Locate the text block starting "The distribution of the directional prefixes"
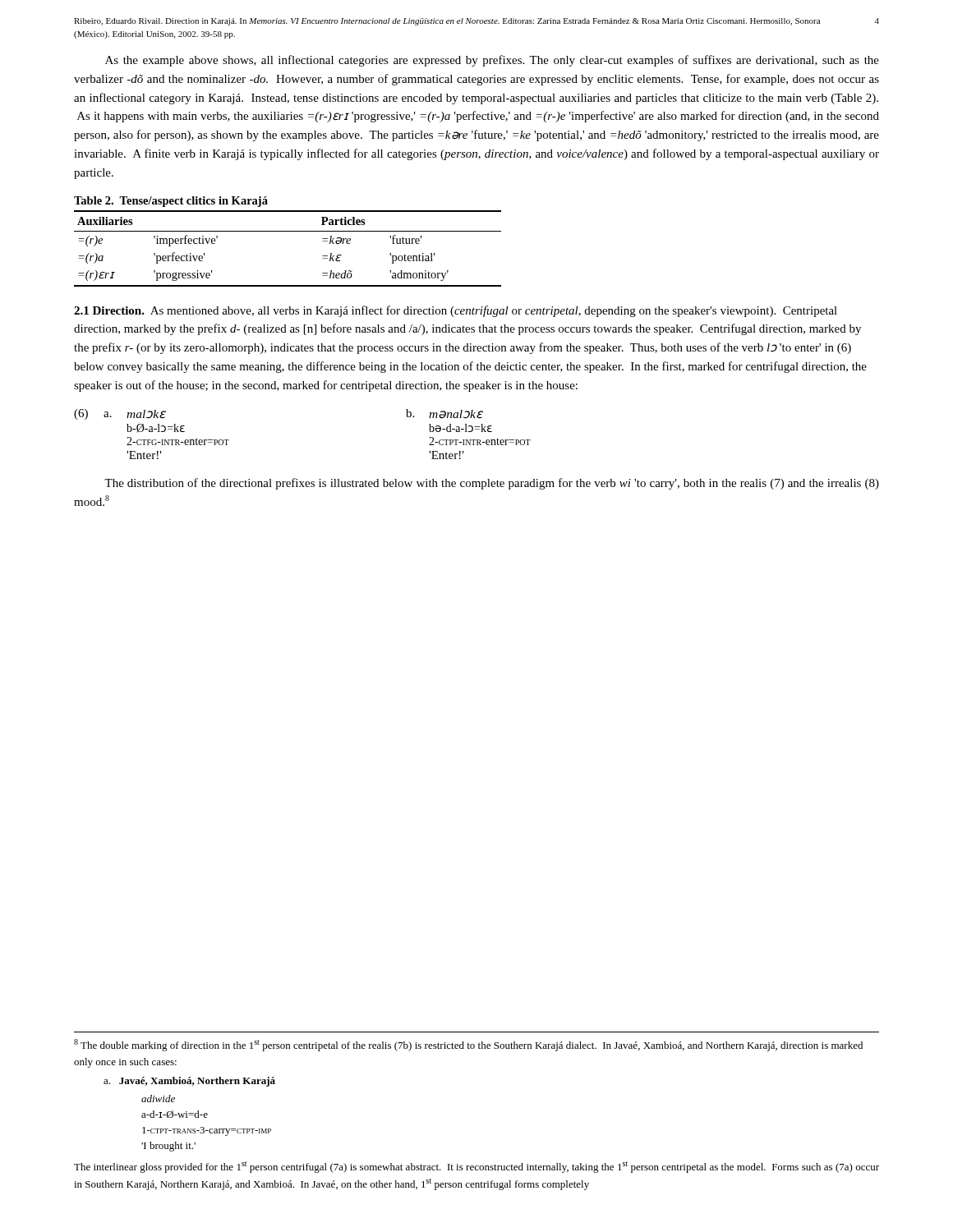Viewport: 953px width, 1232px height. coord(476,493)
